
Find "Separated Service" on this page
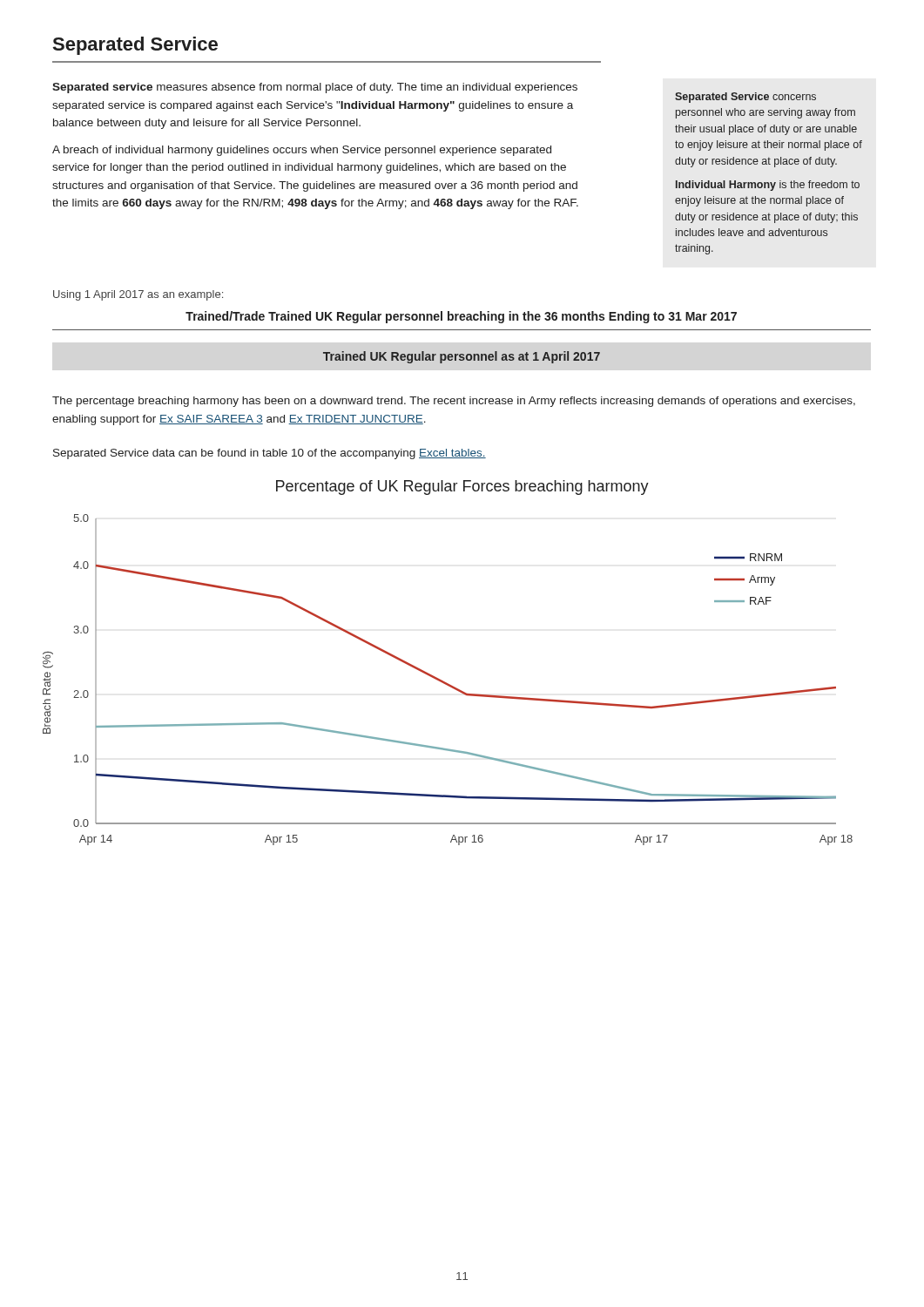pos(135,44)
